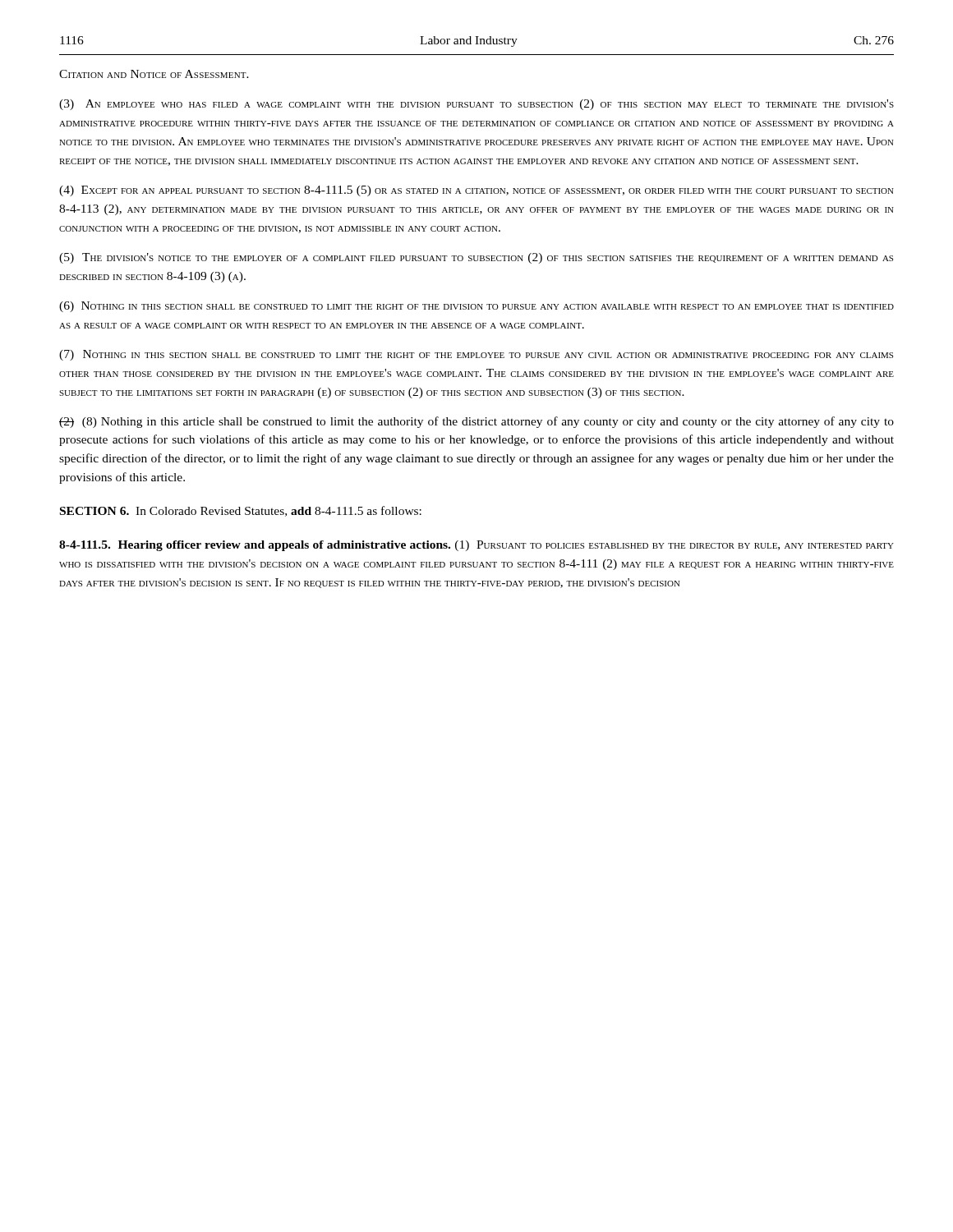Navigate to the element starting "8-4-111.5. Hearing officer review"

tap(476, 563)
